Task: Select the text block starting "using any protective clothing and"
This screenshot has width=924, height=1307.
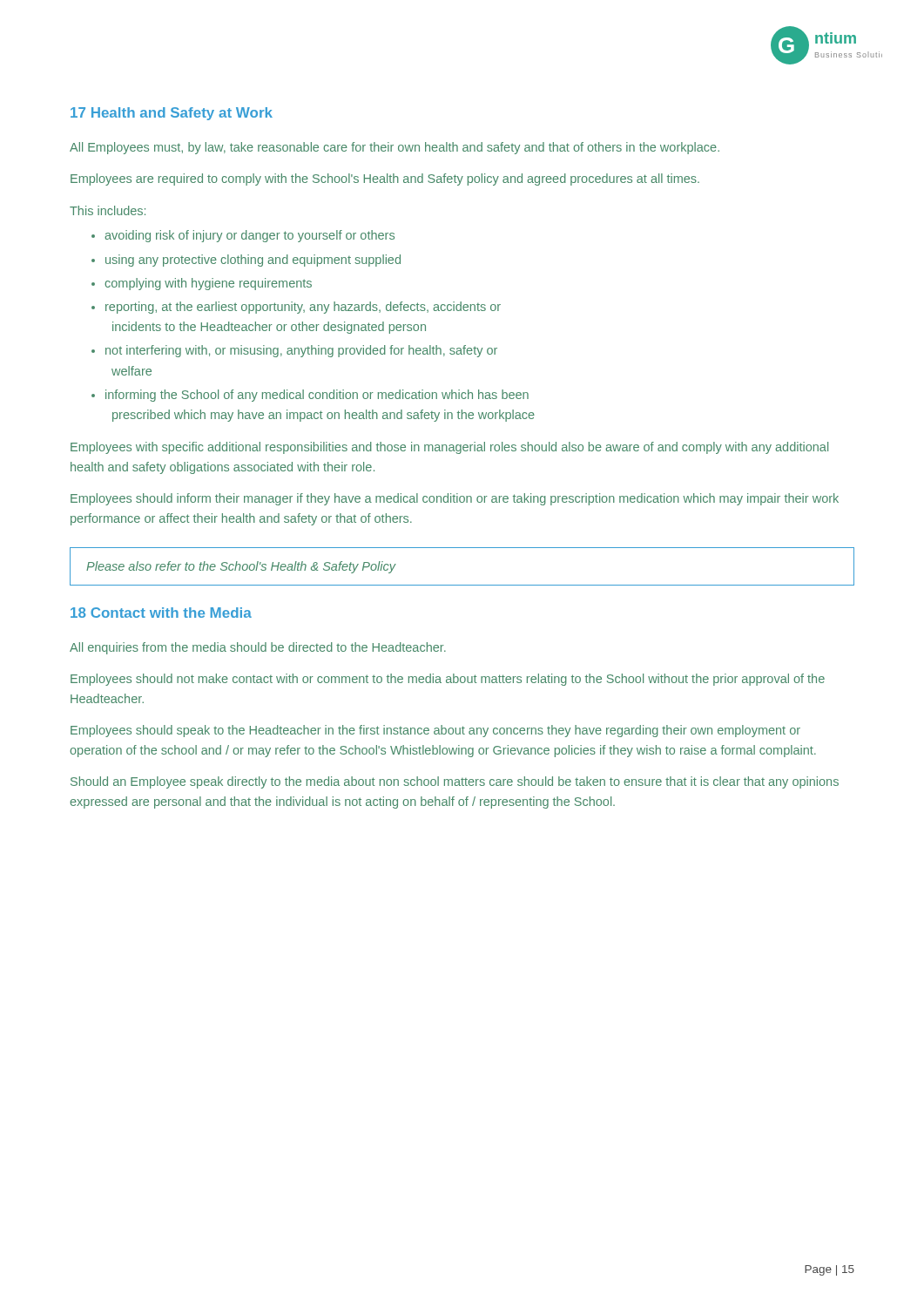Action: [253, 259]
